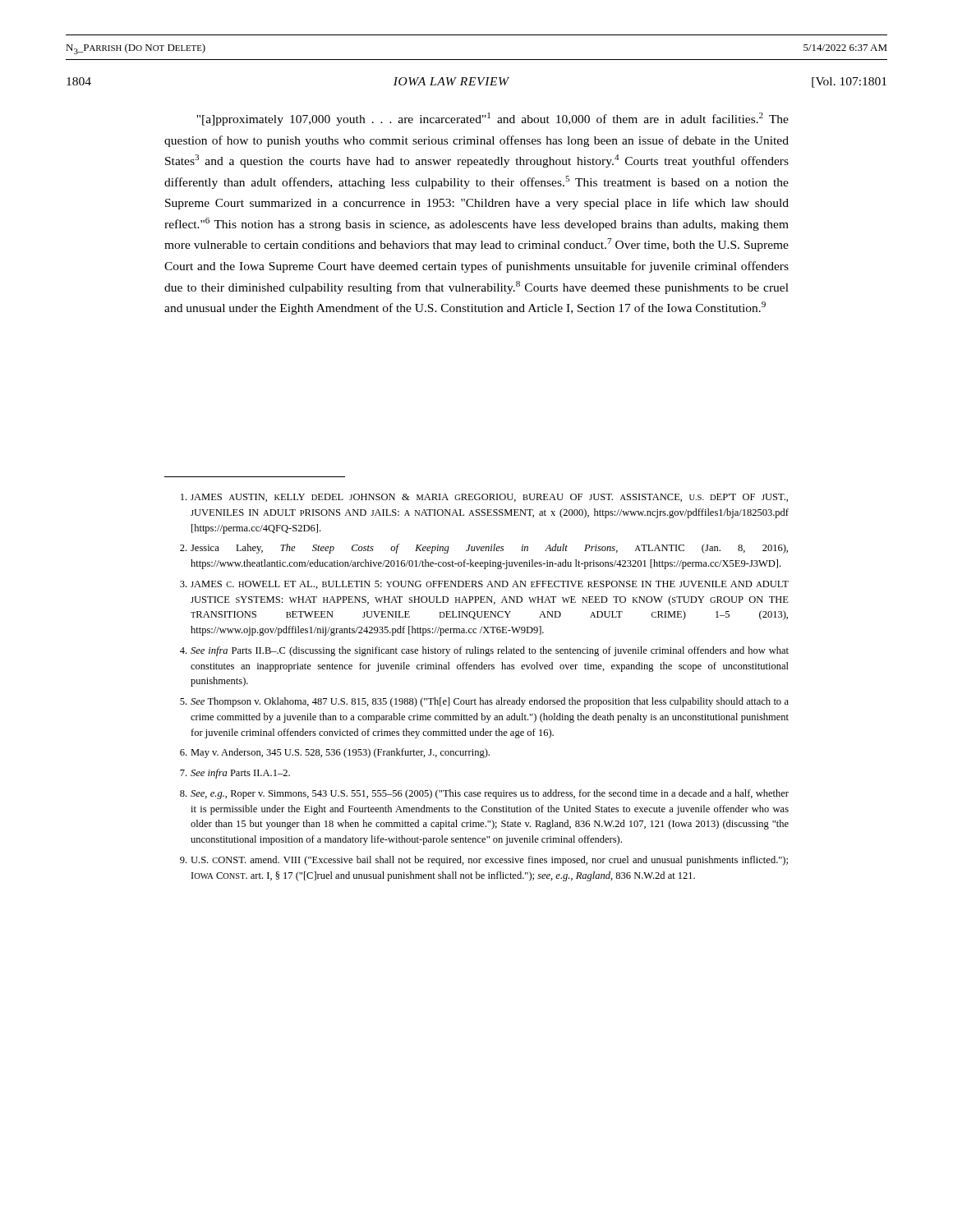Image resolution: width=953 pixels, height=1232 pixels.
Task: Click on the element starting "May v. Anderson, 345 U.S. 528,"
Action: coord(476,753)
